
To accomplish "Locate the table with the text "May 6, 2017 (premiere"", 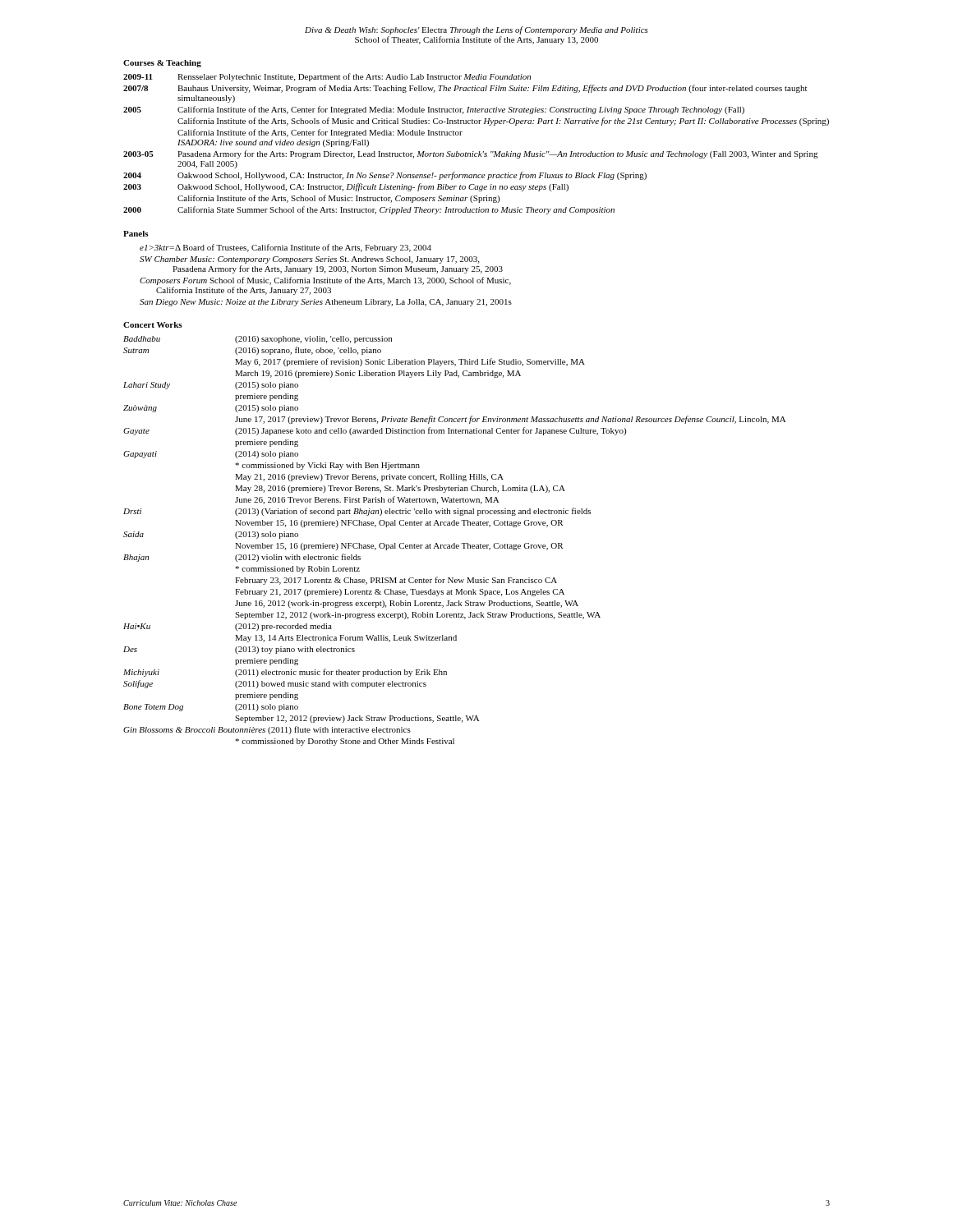I will (x=476, y=540).
